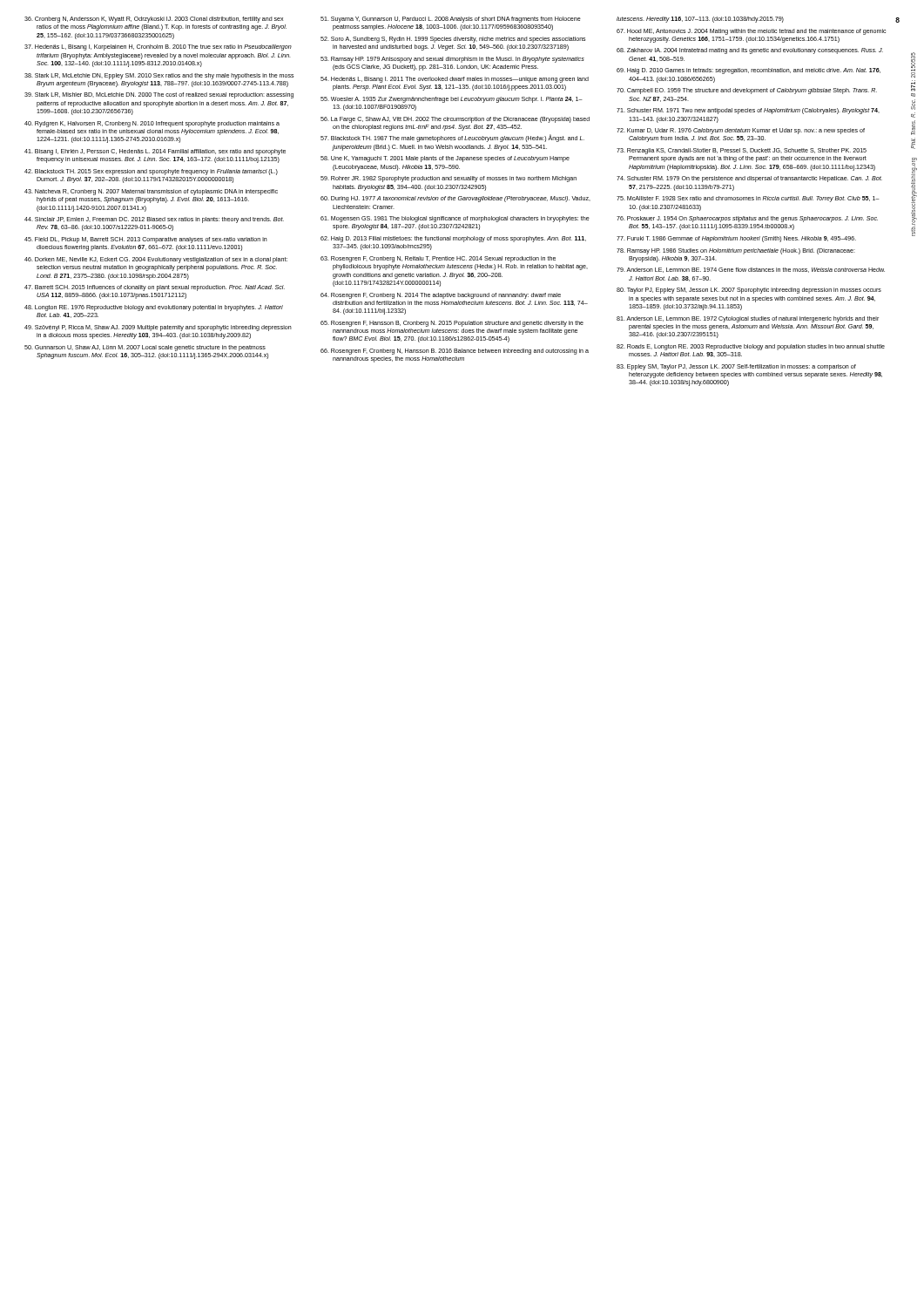Viewport: 924px width, 1307px height.
Task: Find the block on this page that starts "78. Ramsay HP. 1986 Studies on Holomitrium"
Action: point(736,255)
